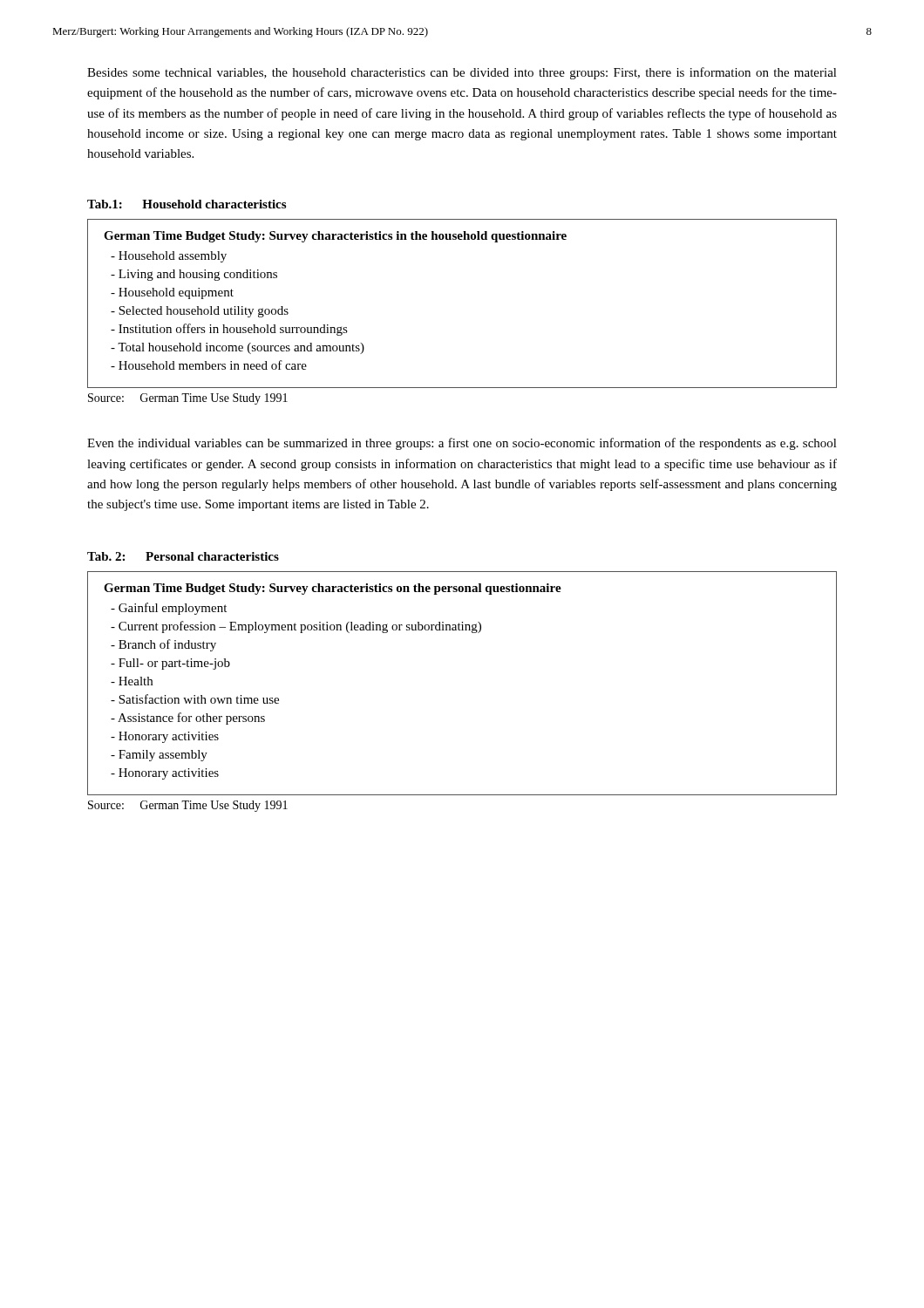This screenshot has width=924, height=1308.
Task: Click on the text block with the text "Even the individual variables can"
Action: click(462, 474)
